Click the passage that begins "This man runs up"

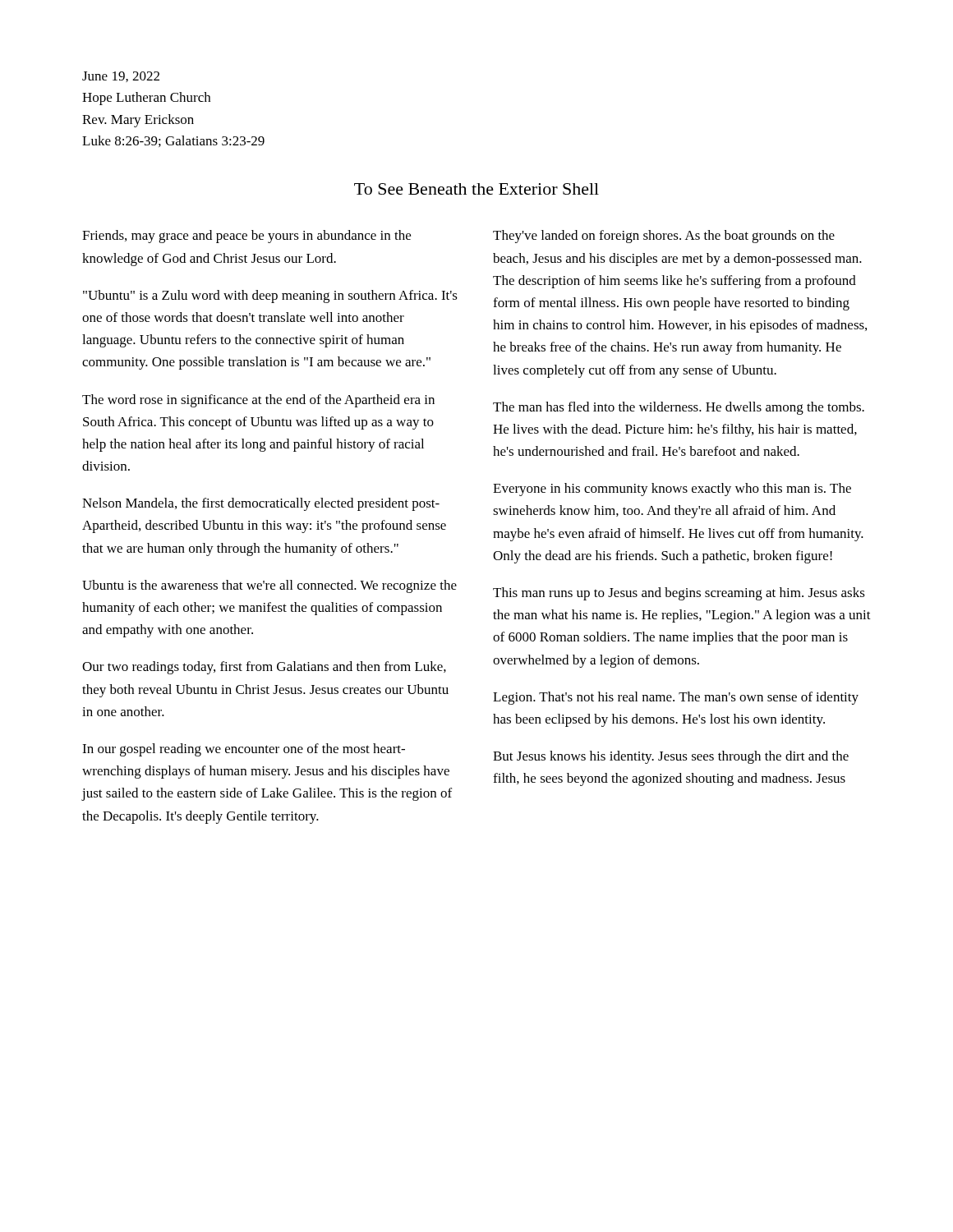[682, 626]
